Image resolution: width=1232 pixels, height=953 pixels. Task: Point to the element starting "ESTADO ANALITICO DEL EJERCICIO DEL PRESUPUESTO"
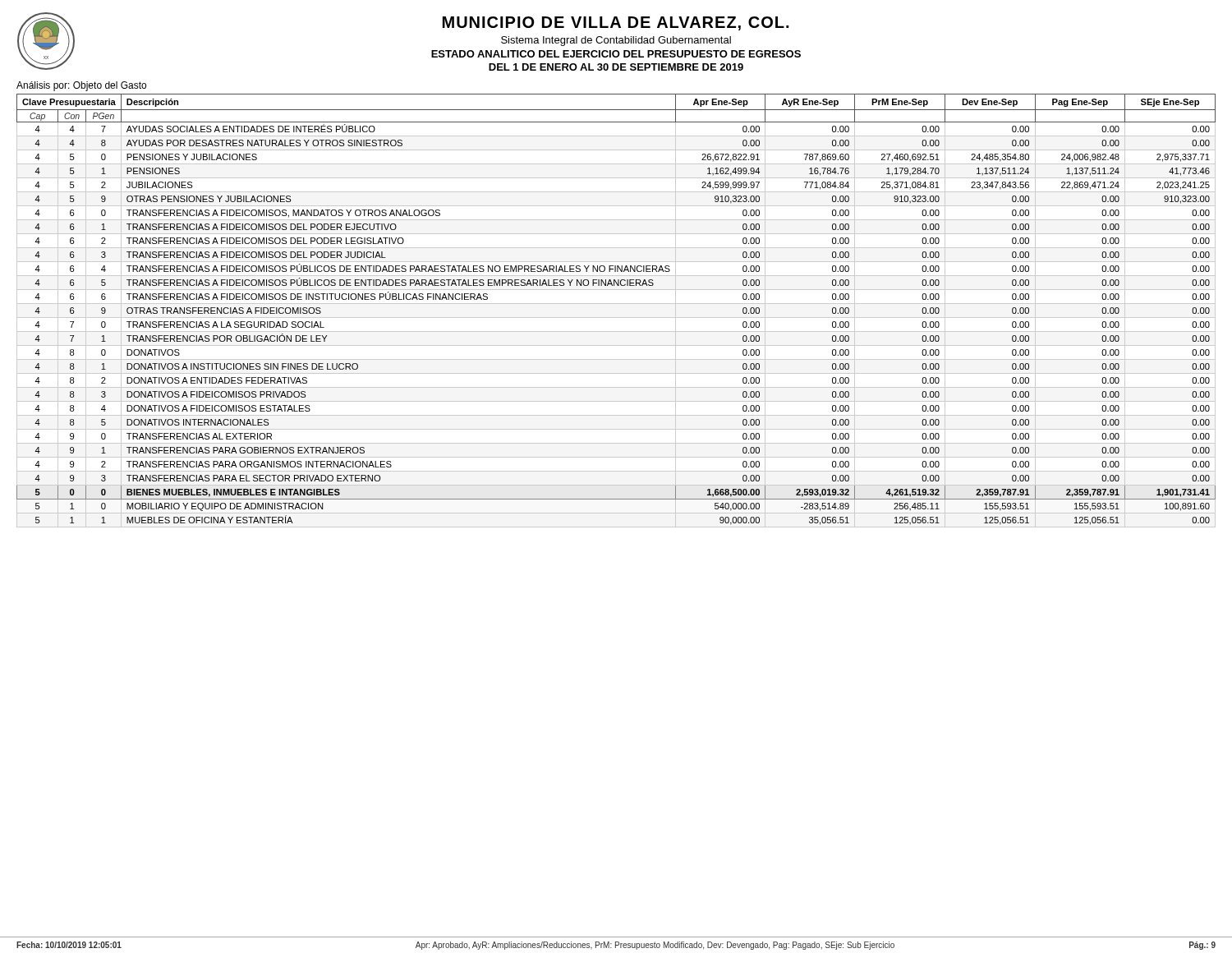click(x=616, y=54)
